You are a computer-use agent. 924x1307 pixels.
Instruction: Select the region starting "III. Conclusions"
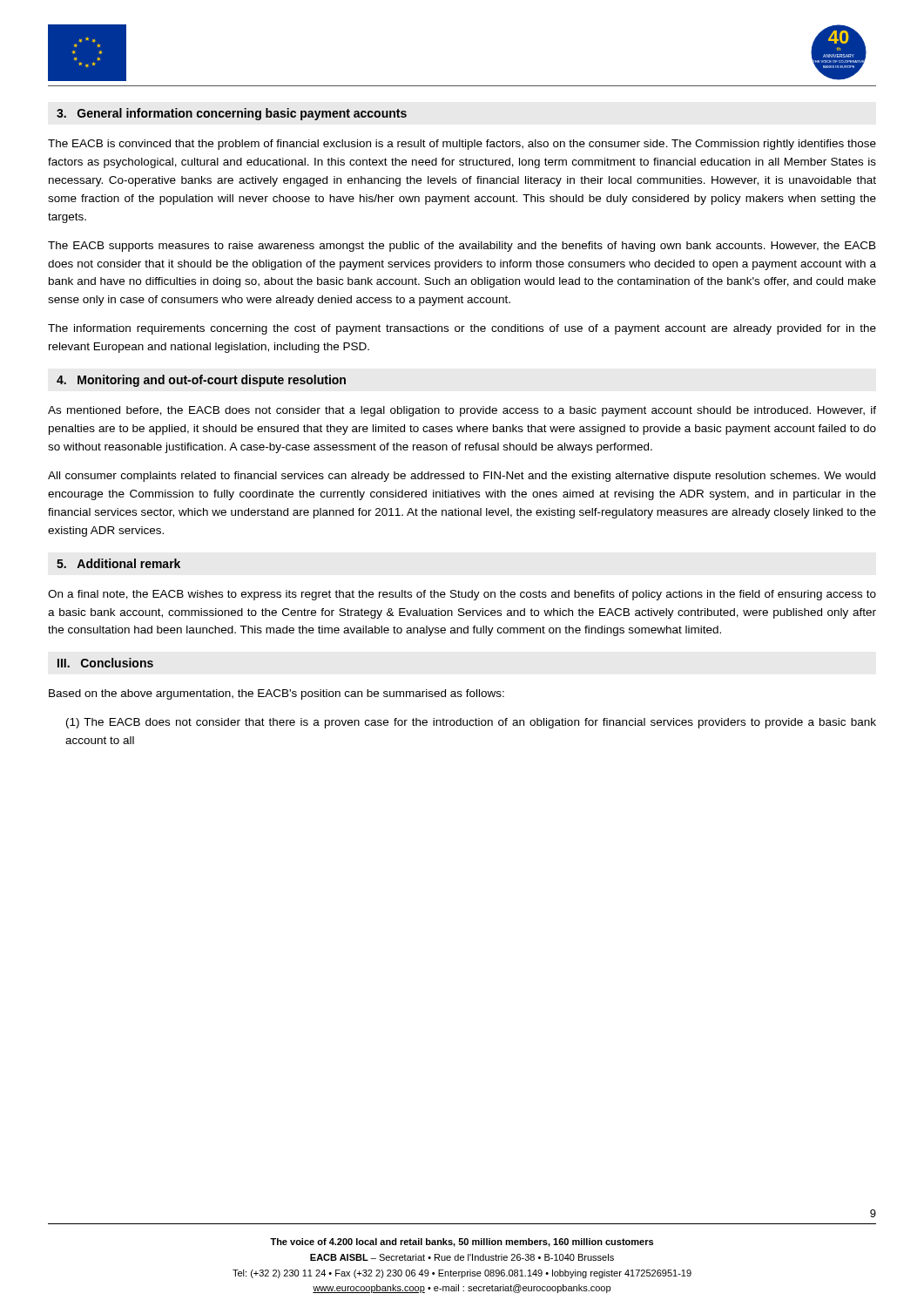(x=105, y=663)
